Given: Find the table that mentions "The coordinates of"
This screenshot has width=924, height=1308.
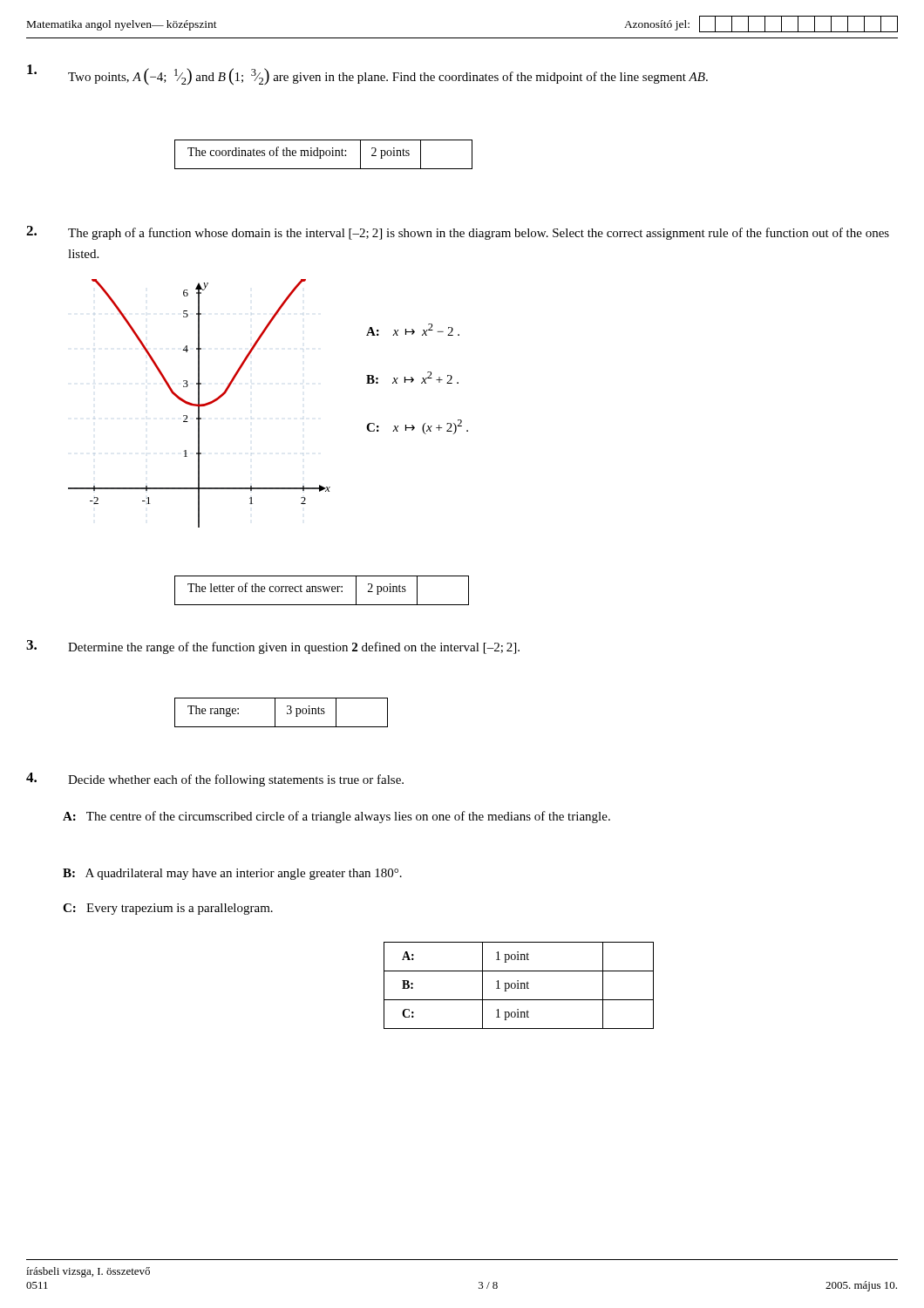Looking at the screenshot, I should point(324,154).
